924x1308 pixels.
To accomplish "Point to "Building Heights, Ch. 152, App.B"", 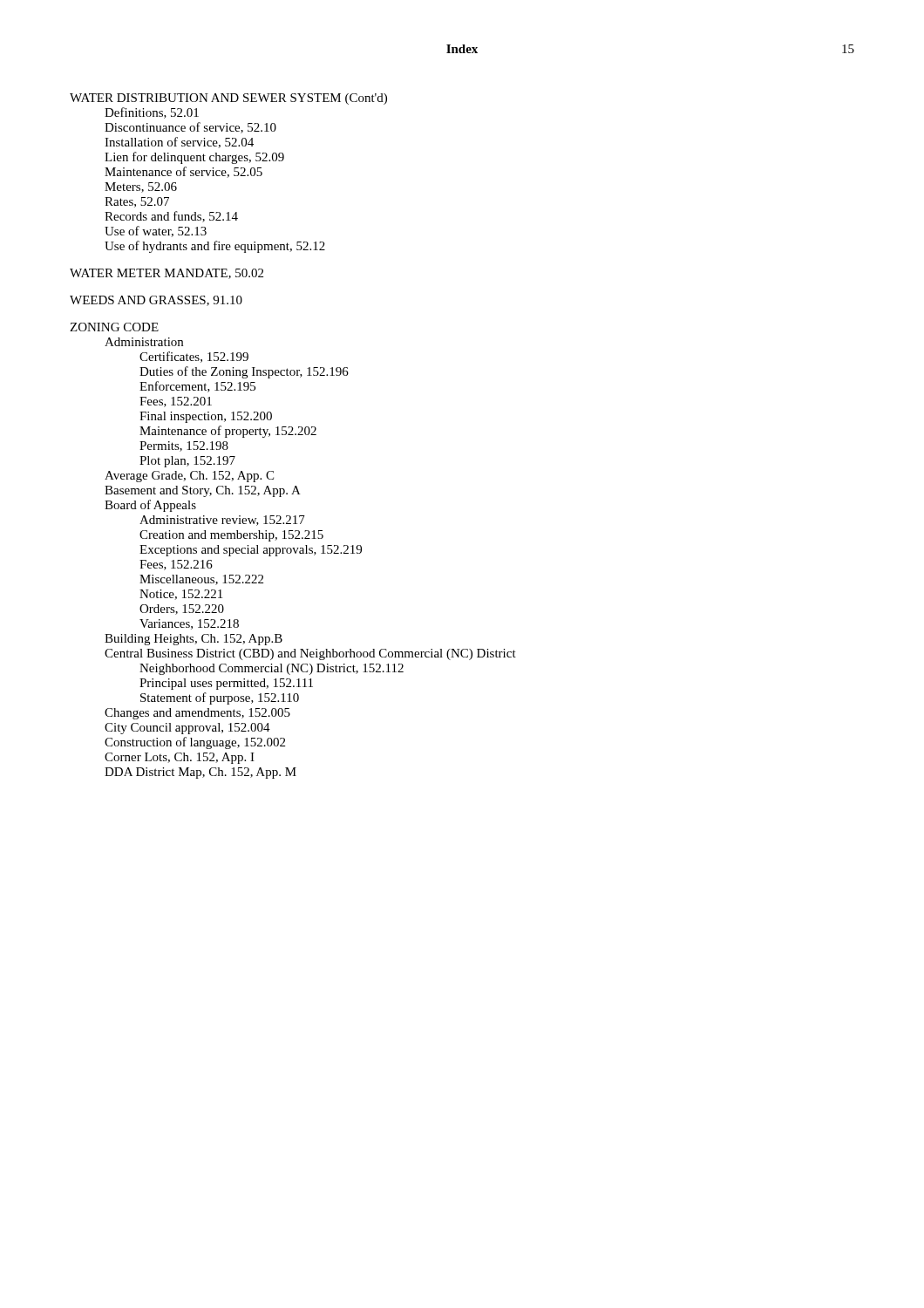I will pos(194,638).
